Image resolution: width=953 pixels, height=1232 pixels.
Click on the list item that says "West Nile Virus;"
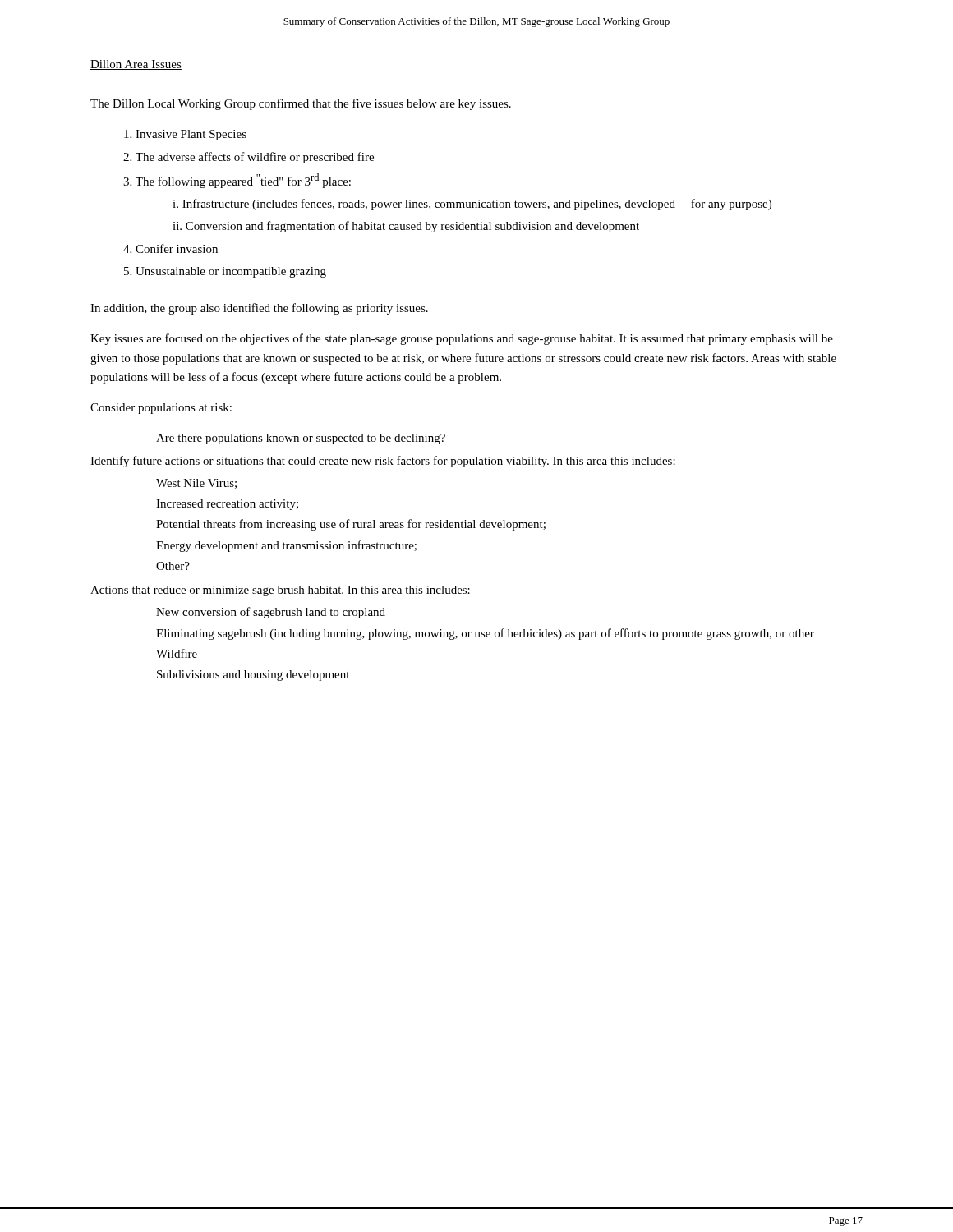[x=197, y=483]
